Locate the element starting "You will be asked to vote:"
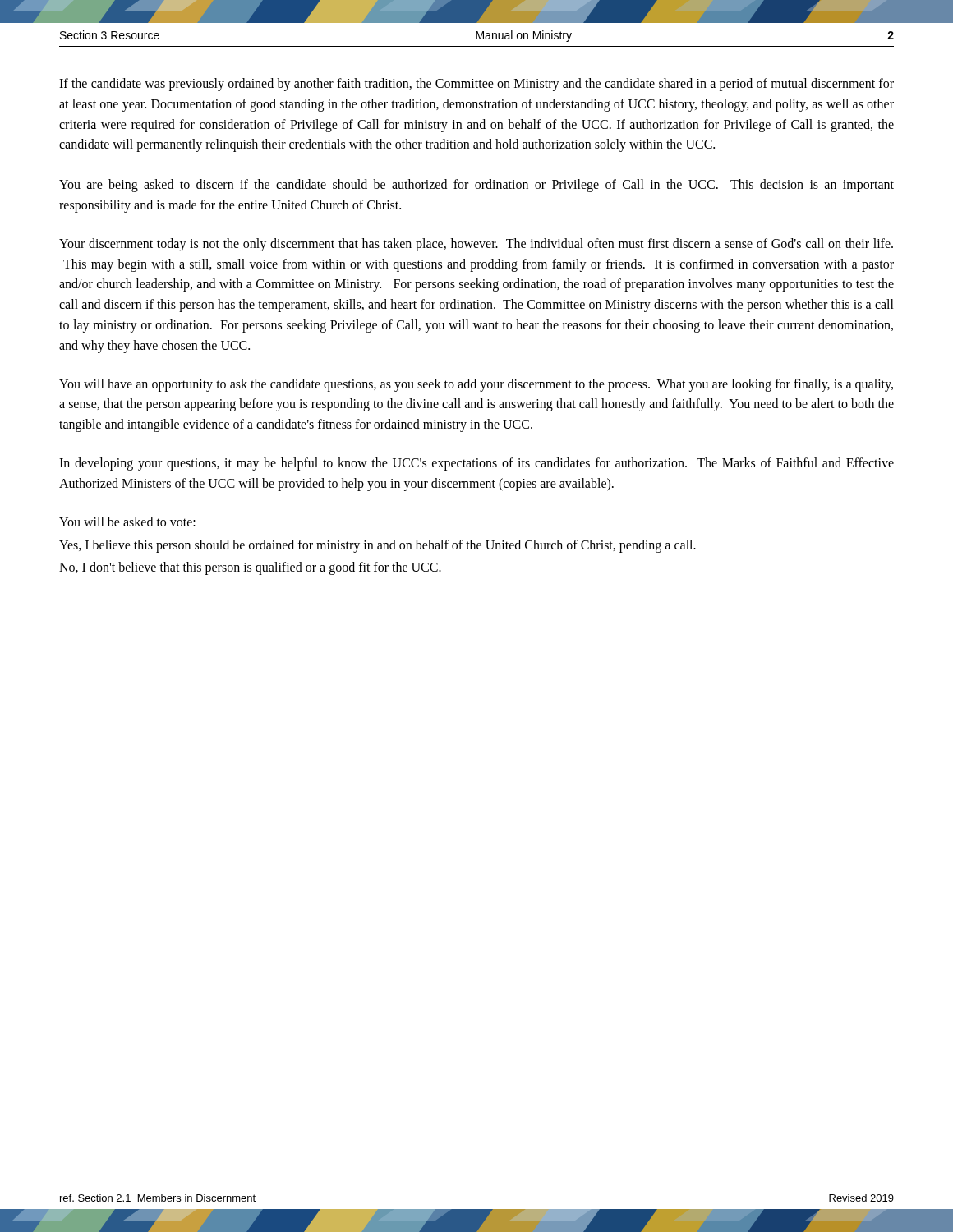 pyautogui.click(x=128, y=522)
